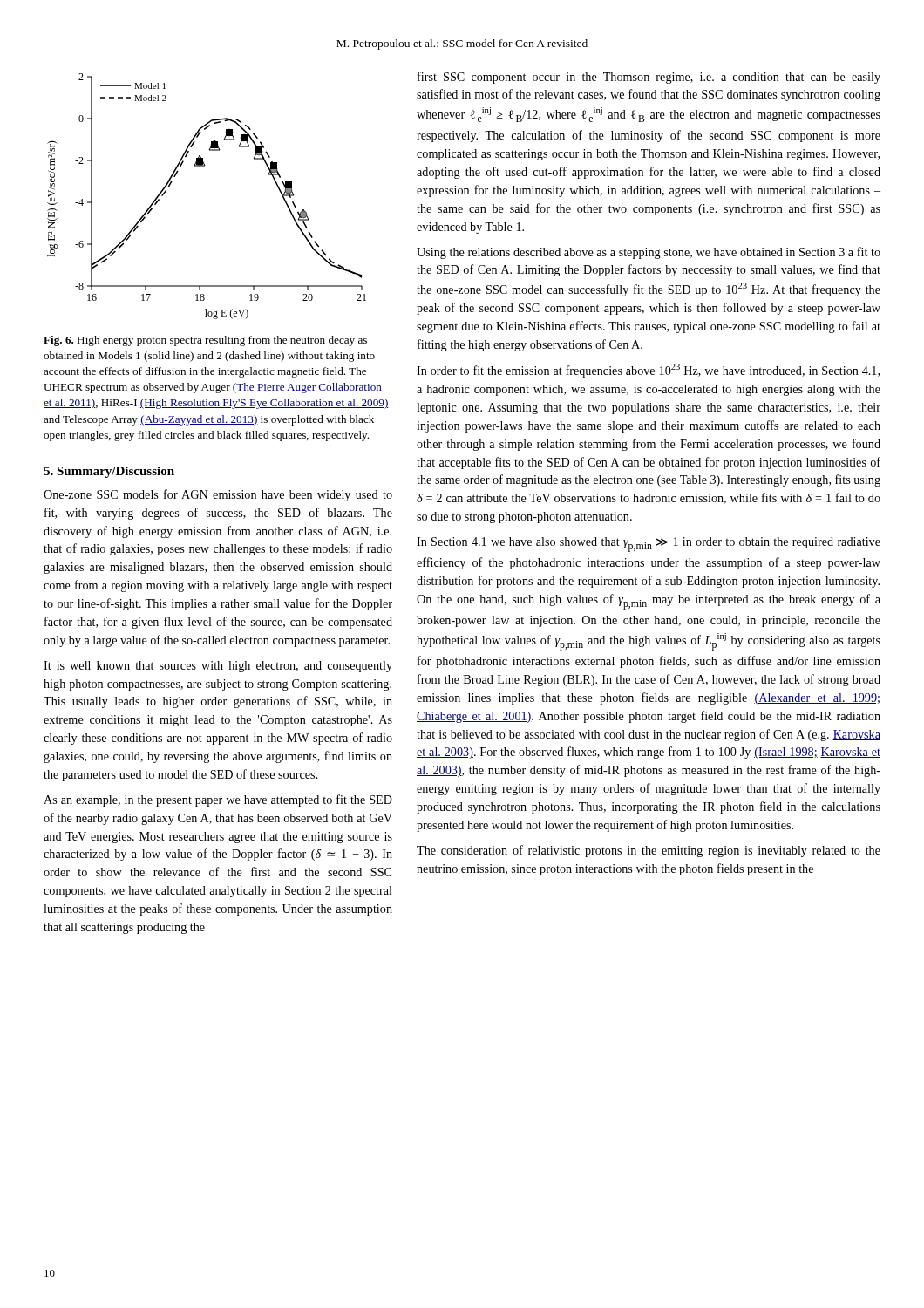
Task: Select the region starting "In order to fit the emission at frequencies"
Action: click(649, 443)
